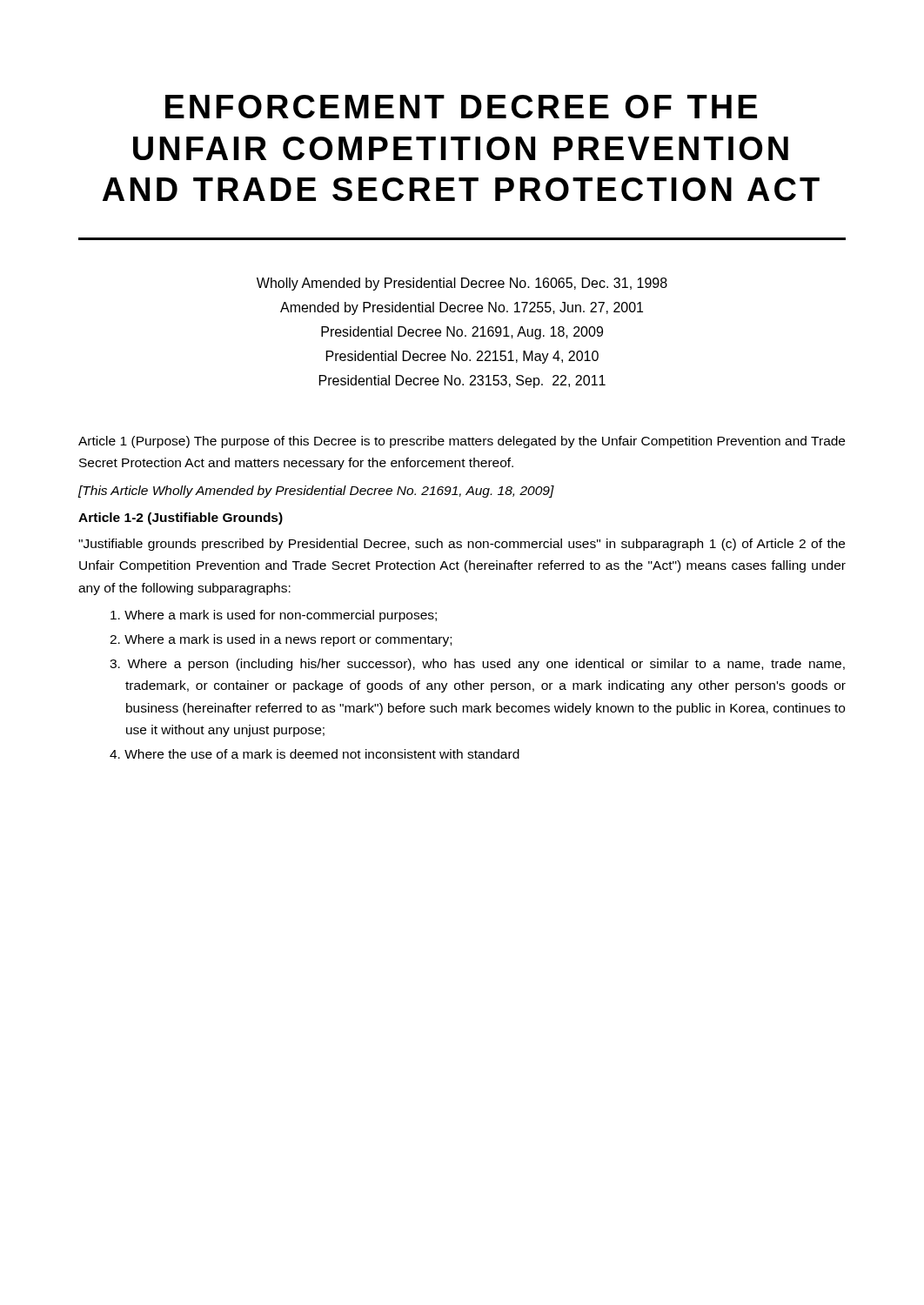Locate the block of text that opens with "Where a mark is used for non-commercial"

[274, 615]
